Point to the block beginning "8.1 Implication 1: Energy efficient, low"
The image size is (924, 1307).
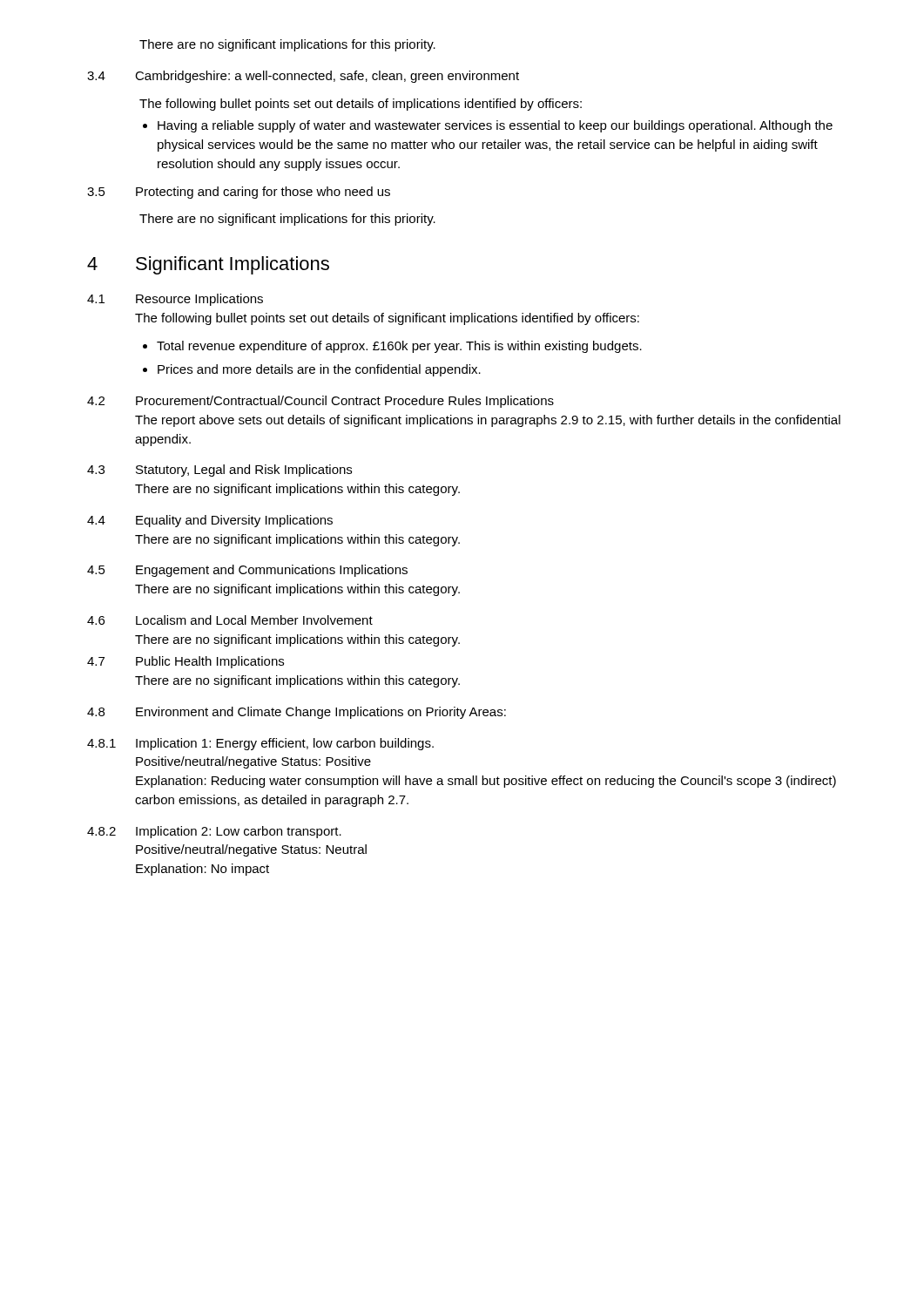coord(471,771)
